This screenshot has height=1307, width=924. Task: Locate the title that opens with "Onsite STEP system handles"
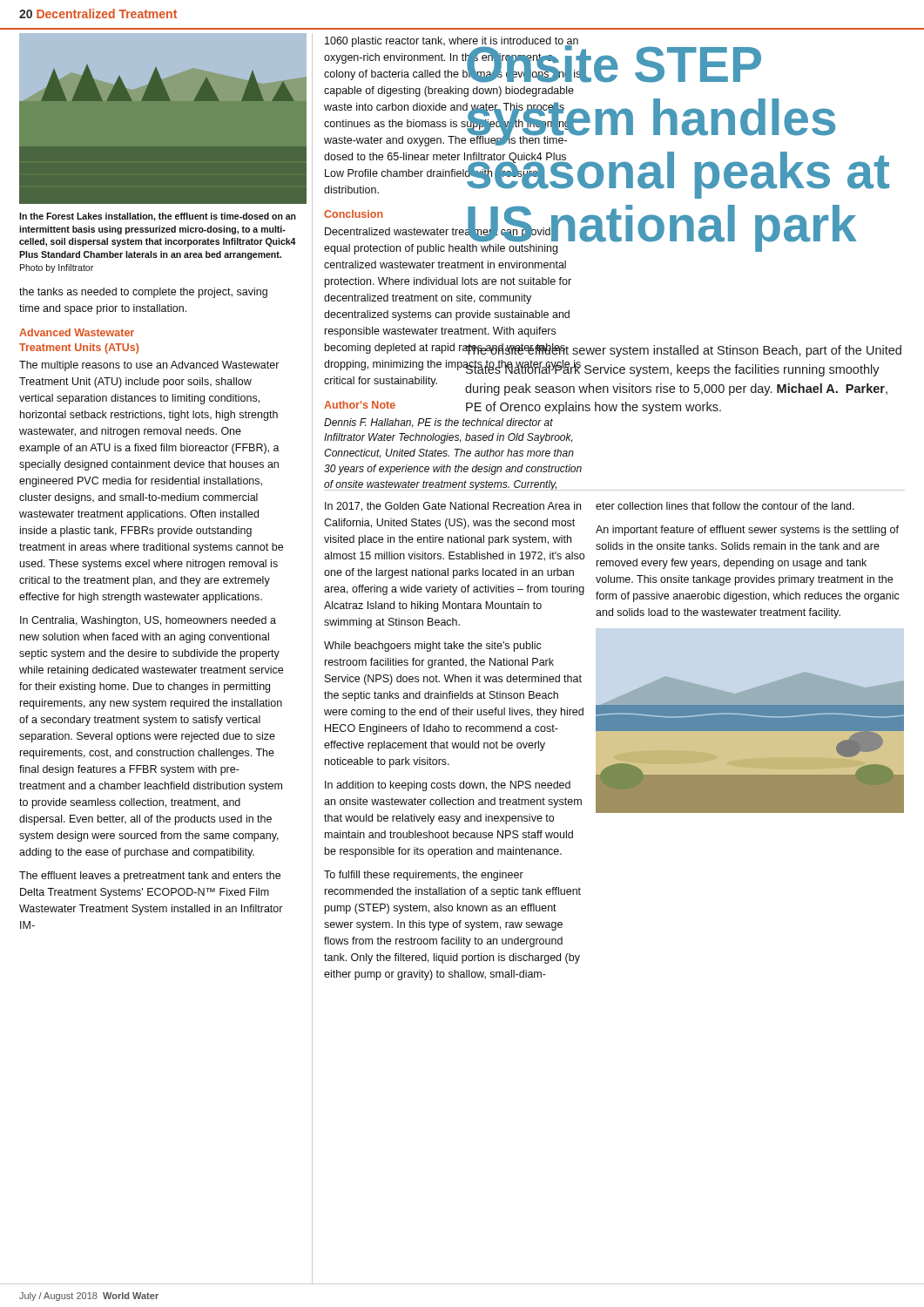678,144
